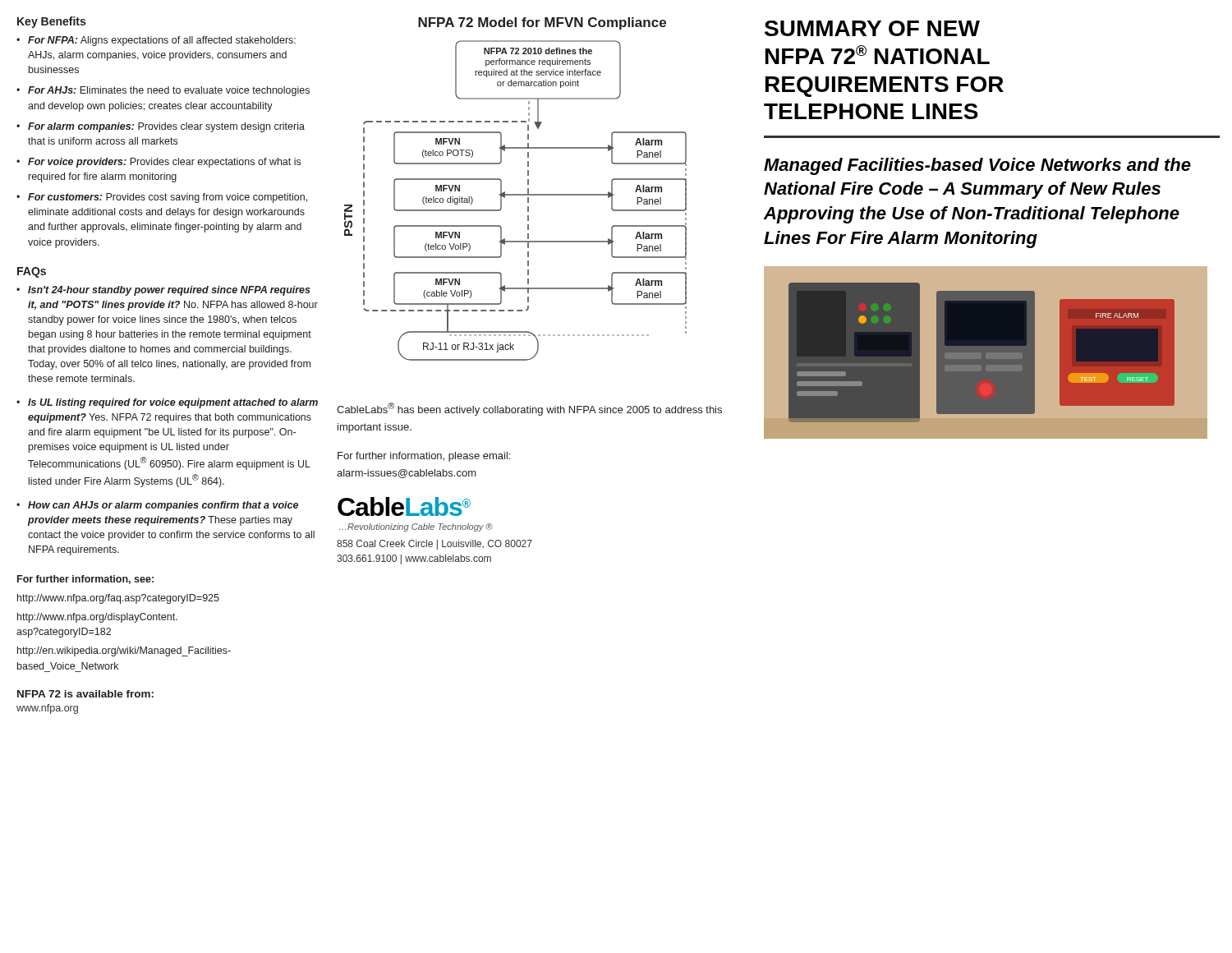Click the passage that begins "Isn't 24-hour standby power required since"
1232x953 pixels.
click(173, 334)
